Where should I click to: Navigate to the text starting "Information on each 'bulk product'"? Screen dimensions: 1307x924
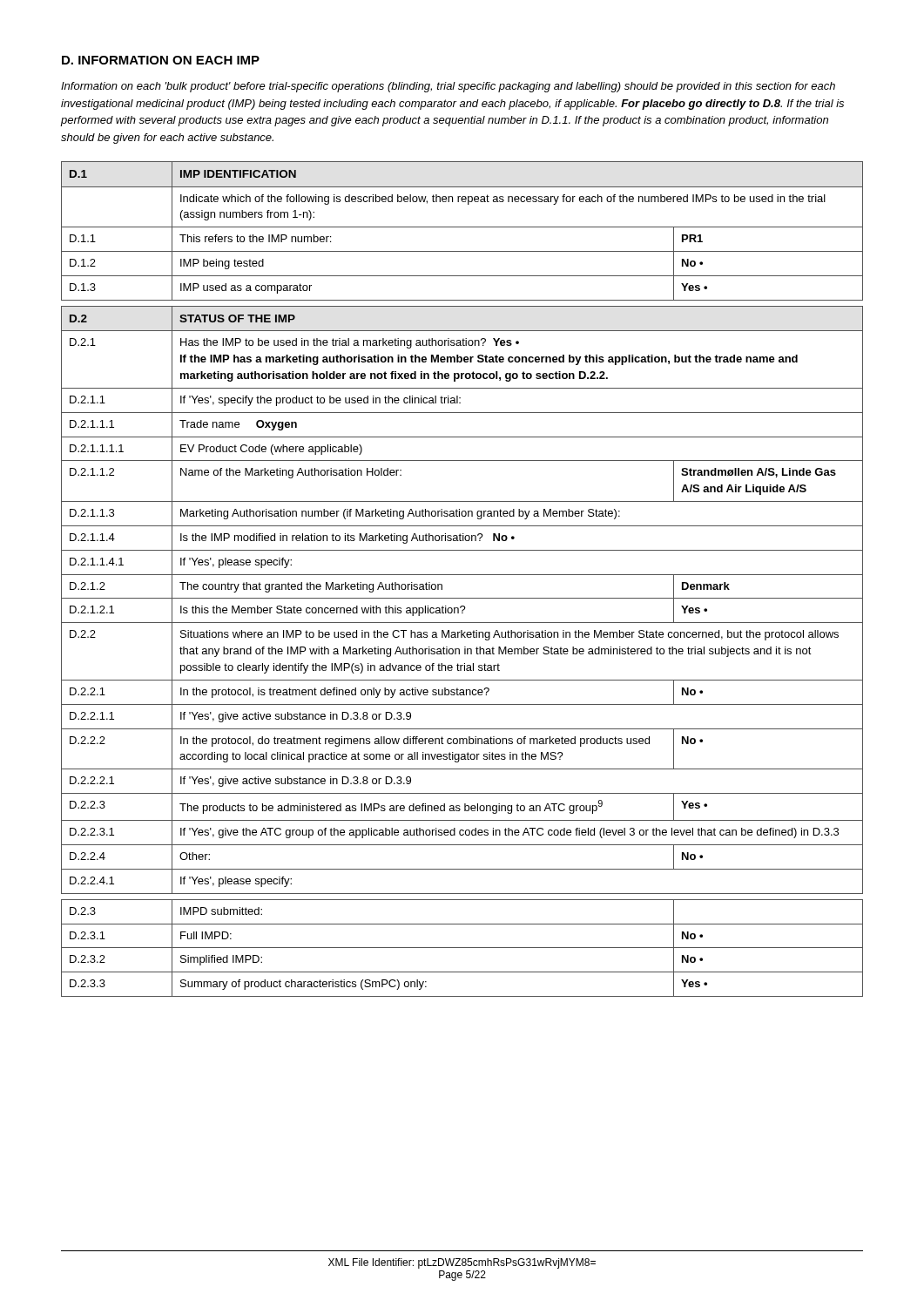pyautogui.click(x=453, y=111)
